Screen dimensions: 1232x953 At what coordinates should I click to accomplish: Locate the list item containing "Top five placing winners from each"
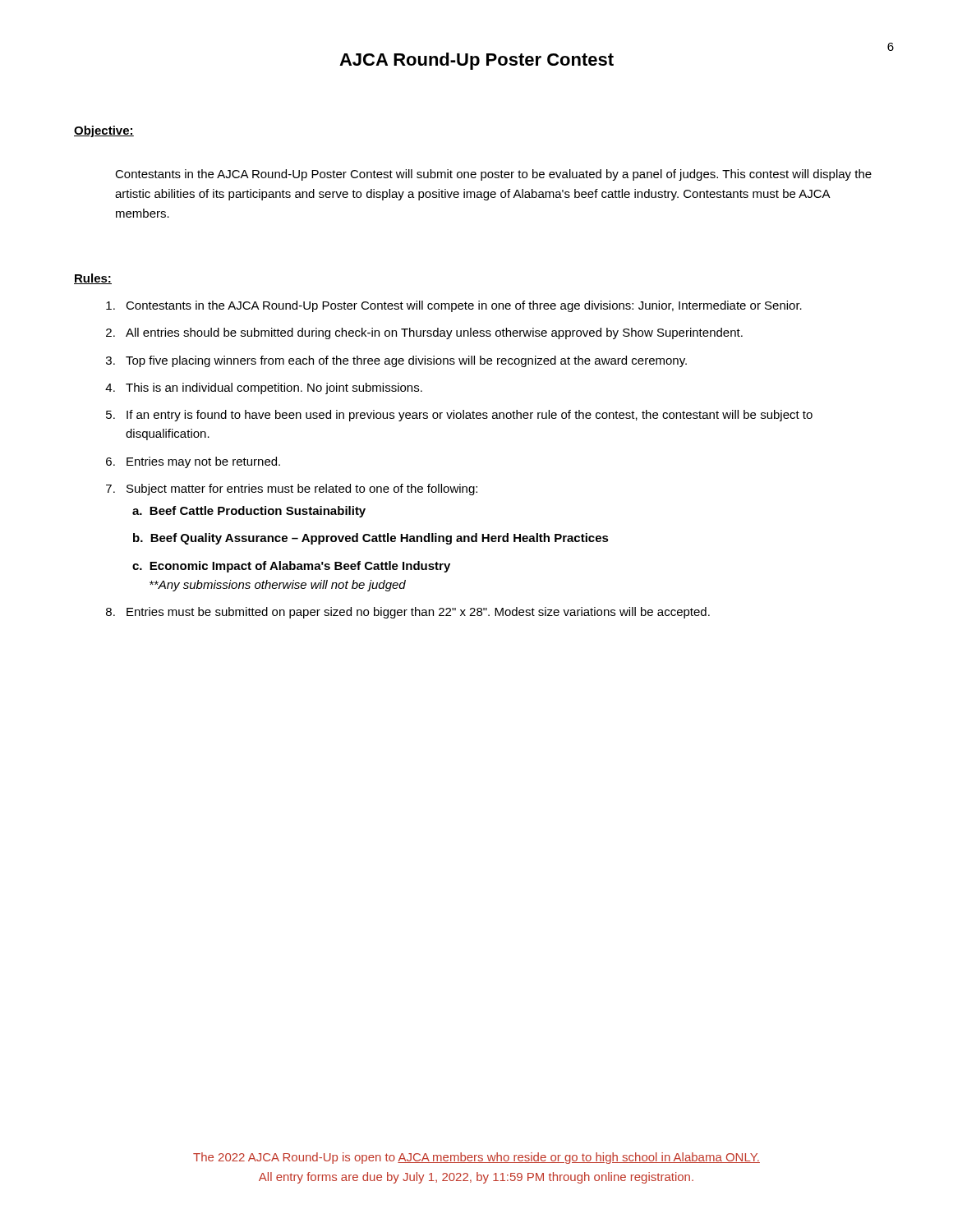[x=499, y=360]
